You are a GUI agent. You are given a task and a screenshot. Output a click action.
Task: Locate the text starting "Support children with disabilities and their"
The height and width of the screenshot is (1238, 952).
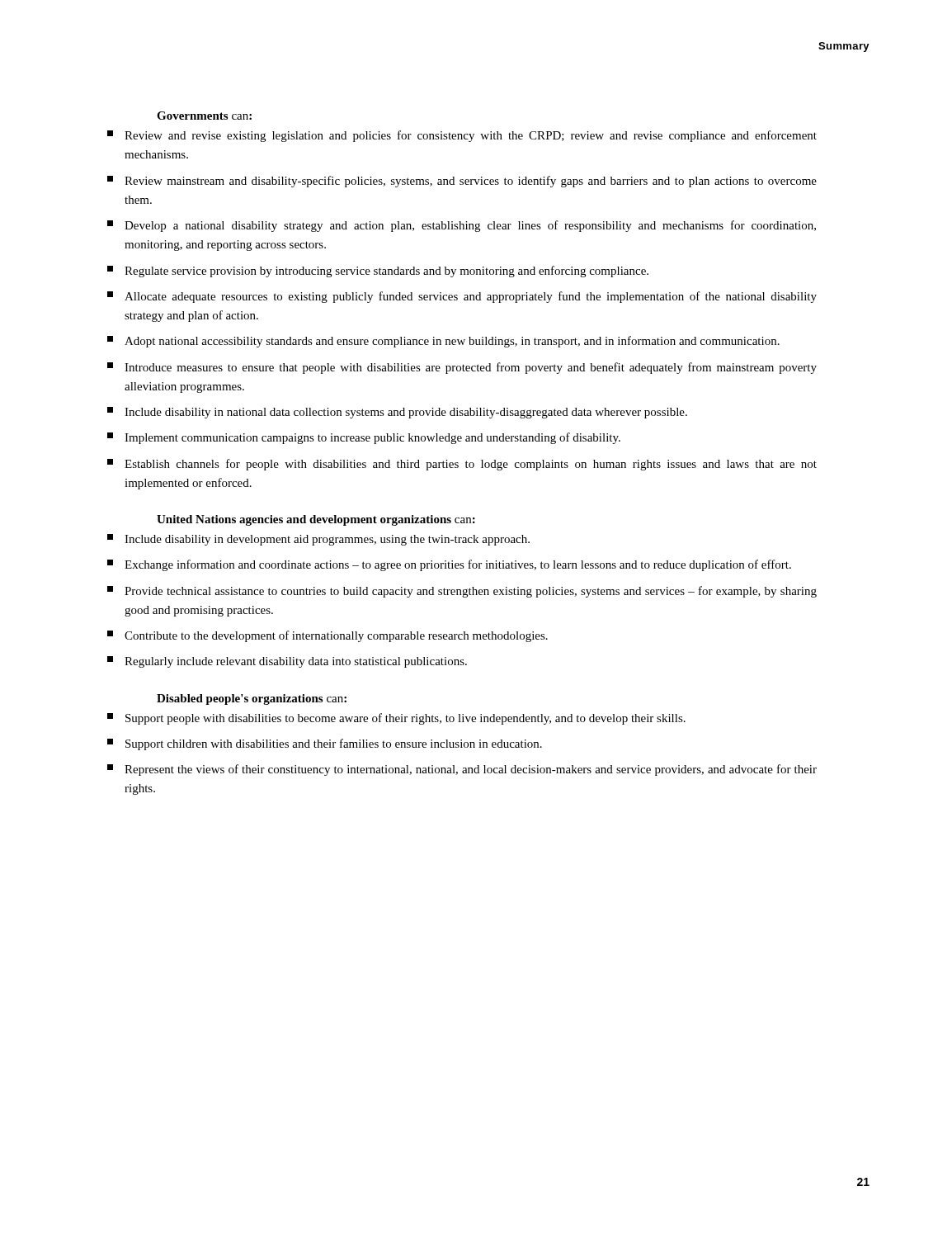[x=462, y=744]
